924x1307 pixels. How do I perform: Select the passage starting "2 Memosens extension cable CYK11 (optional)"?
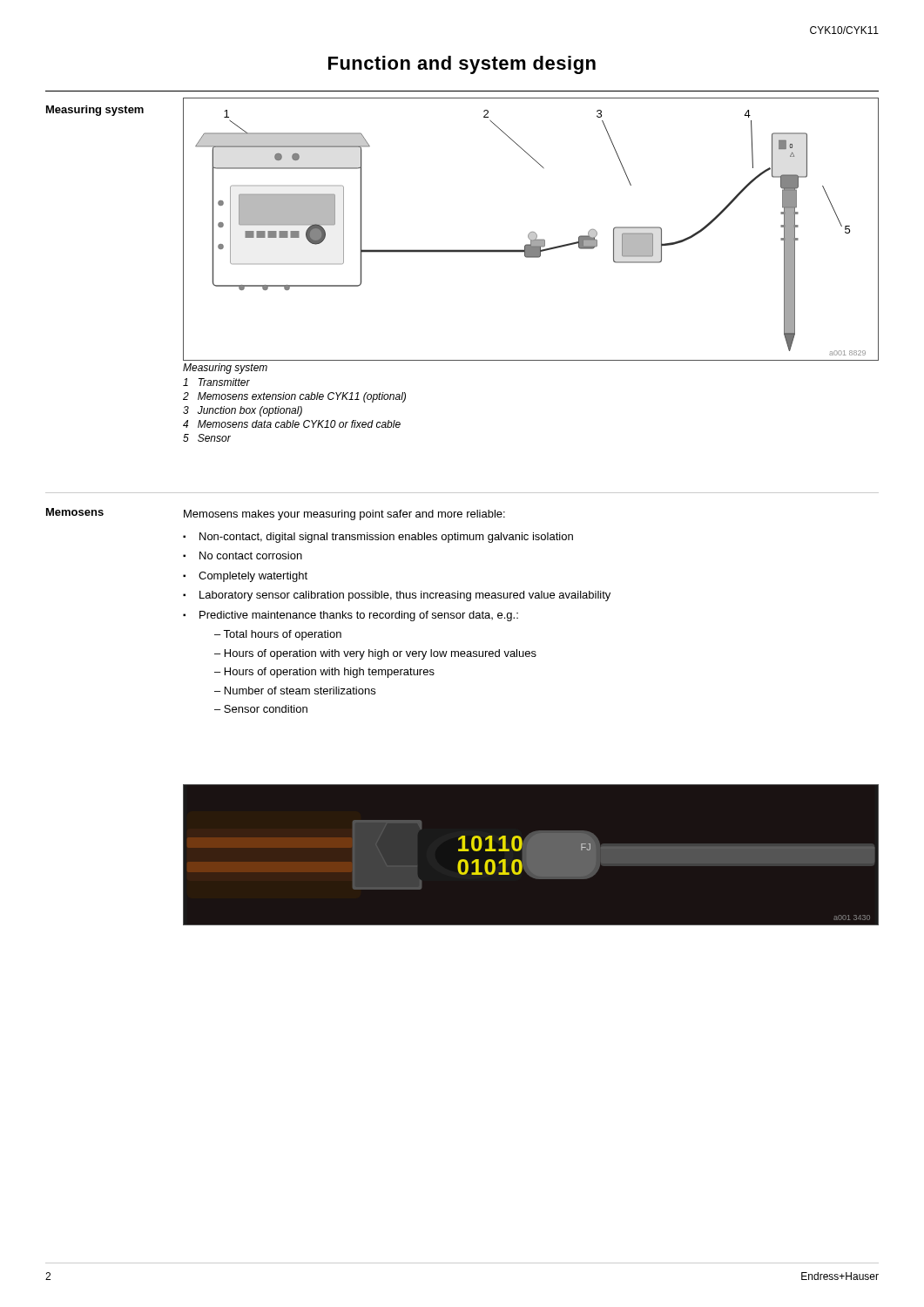tap(295, 396)
